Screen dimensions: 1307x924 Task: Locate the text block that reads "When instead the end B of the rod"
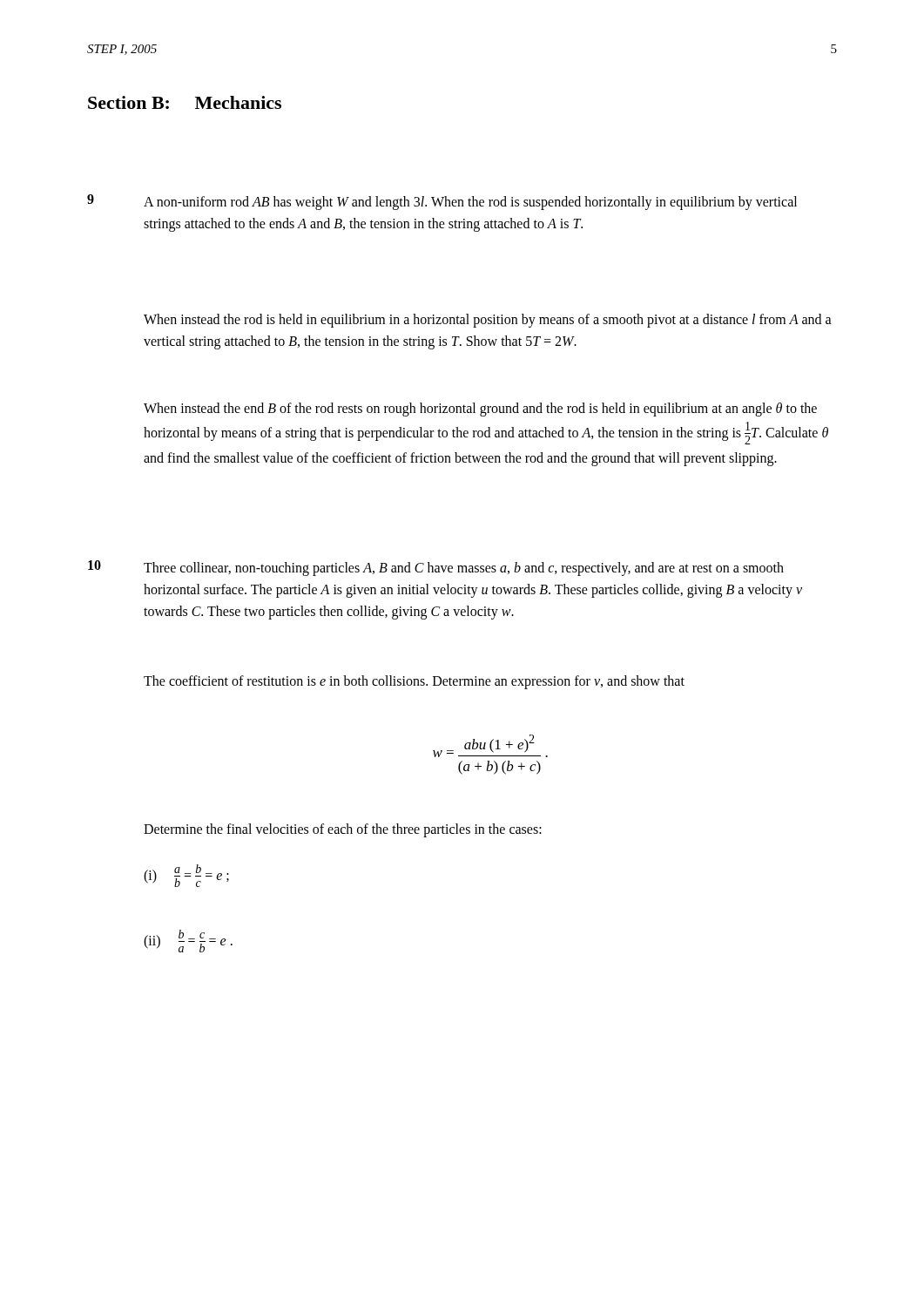coord(486,433)
